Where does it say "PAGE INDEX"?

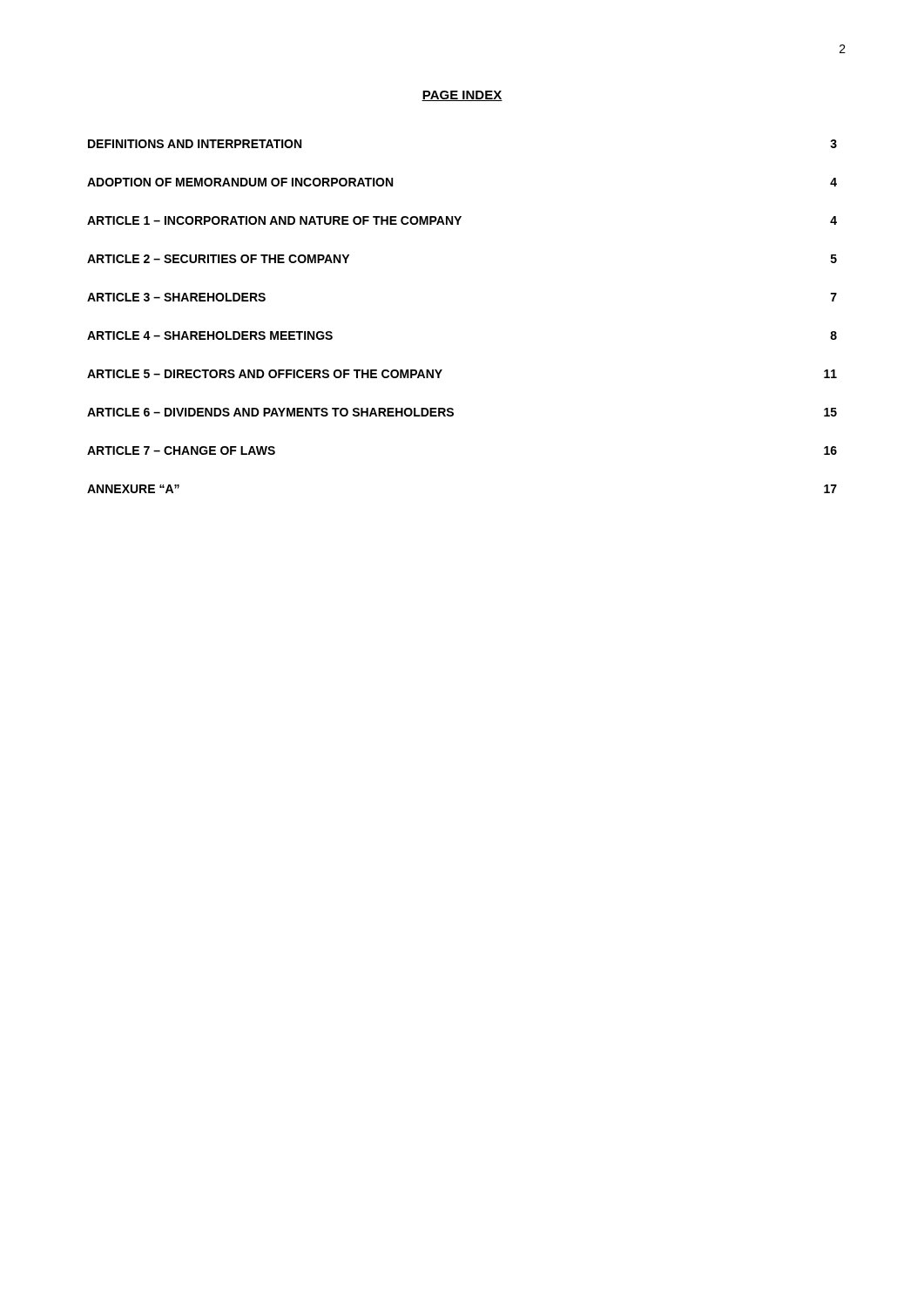462,95
